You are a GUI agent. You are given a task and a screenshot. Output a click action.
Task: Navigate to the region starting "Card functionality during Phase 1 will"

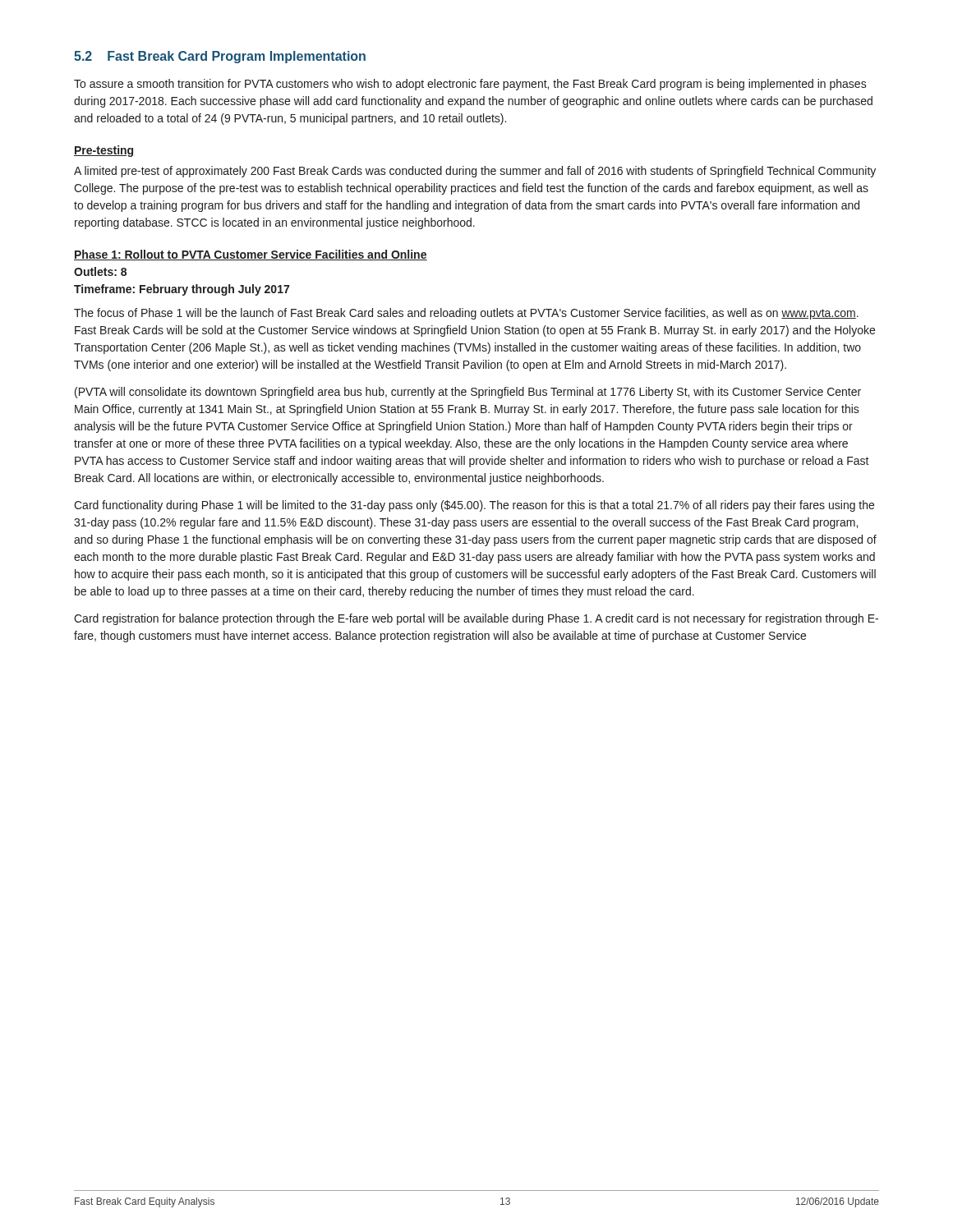[x=476, y=549]
